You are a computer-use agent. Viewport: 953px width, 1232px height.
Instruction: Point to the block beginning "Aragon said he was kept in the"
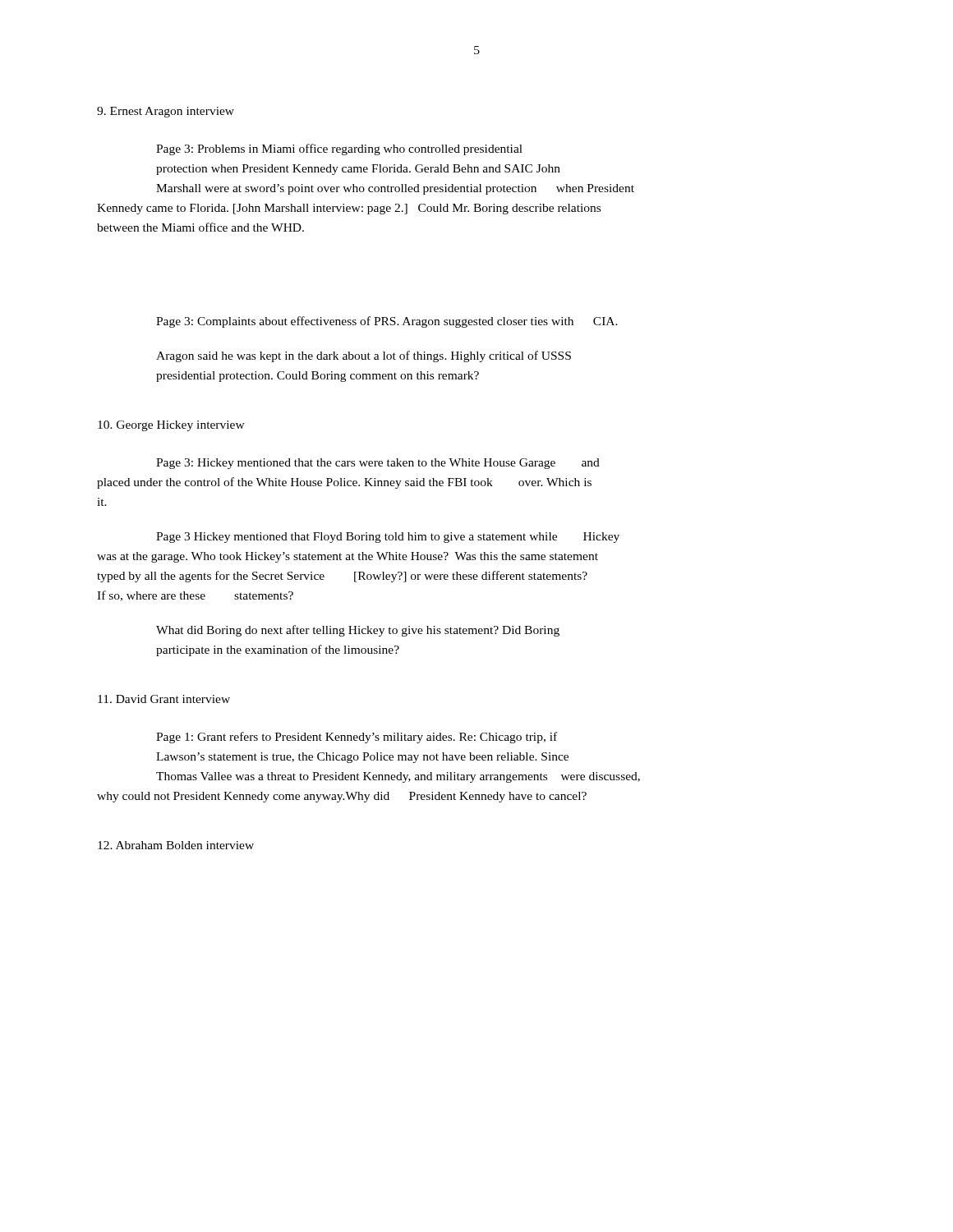(x=511, y=366)
